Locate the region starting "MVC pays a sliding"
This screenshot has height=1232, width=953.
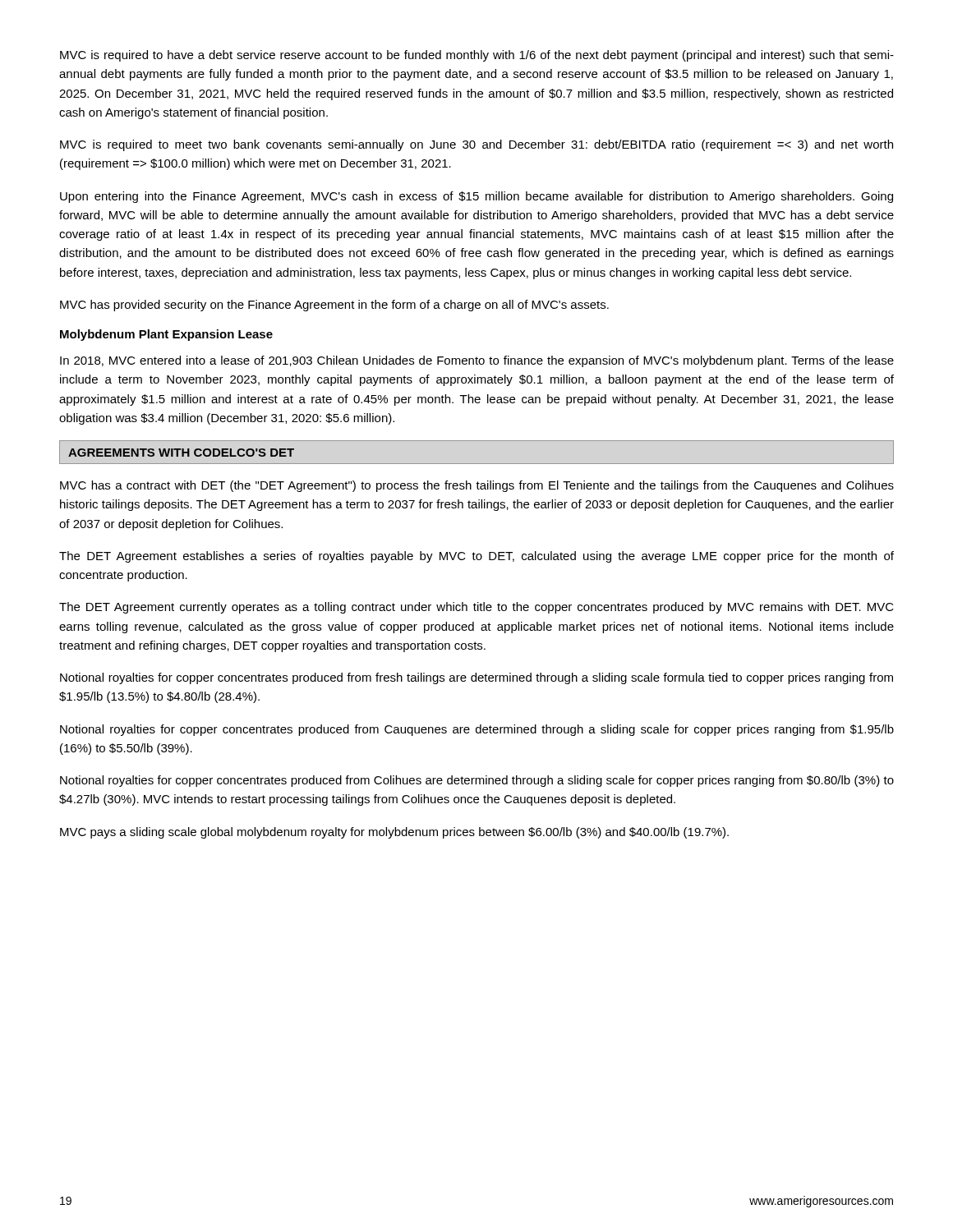coord(394,831)
